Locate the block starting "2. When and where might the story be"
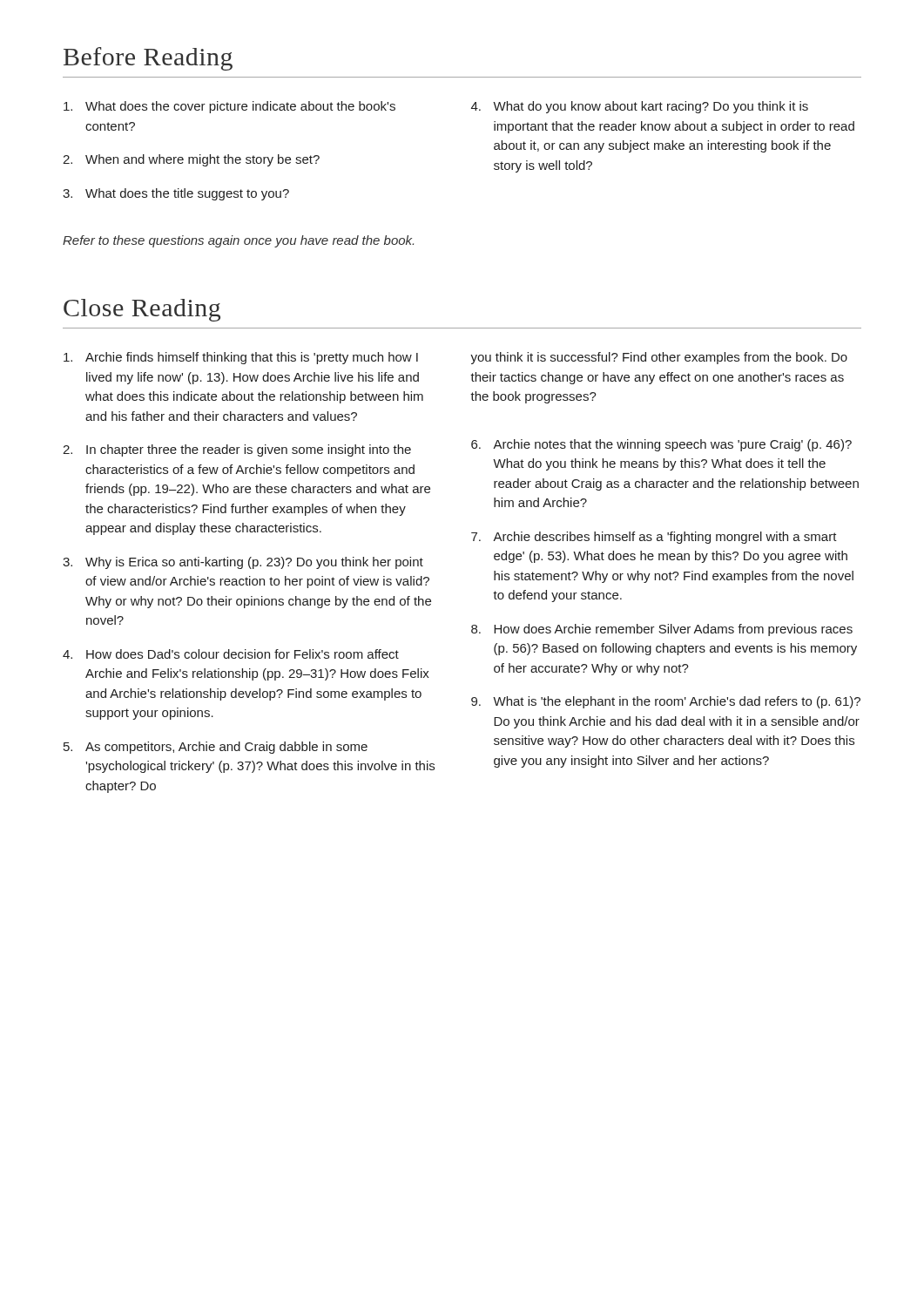The width and height of the screenshot is (924, 1307). pyautogui.click(x=249, y=160)
